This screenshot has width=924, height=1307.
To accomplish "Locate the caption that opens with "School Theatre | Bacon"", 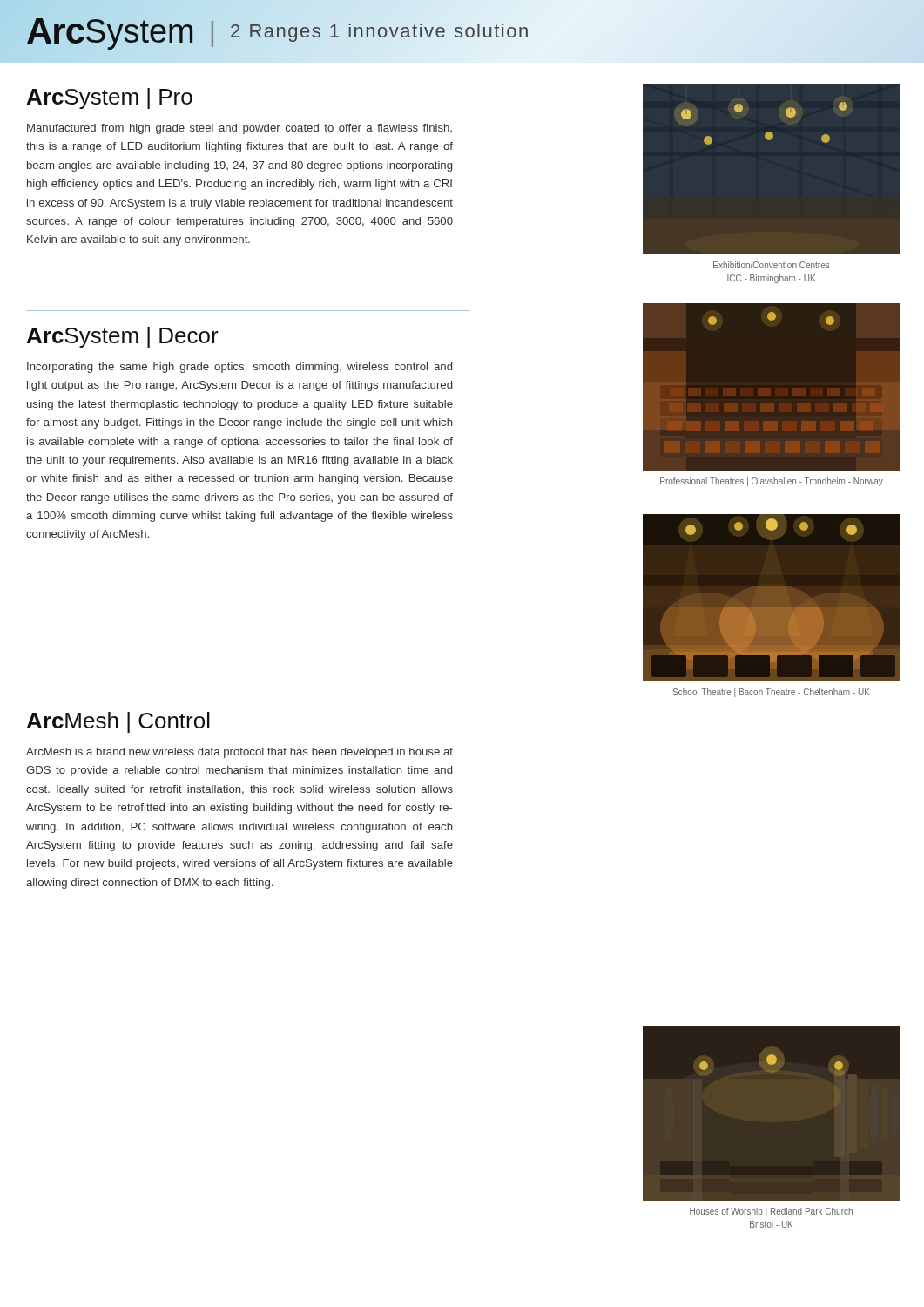I will pyautogui.click(x=771, y=692).
